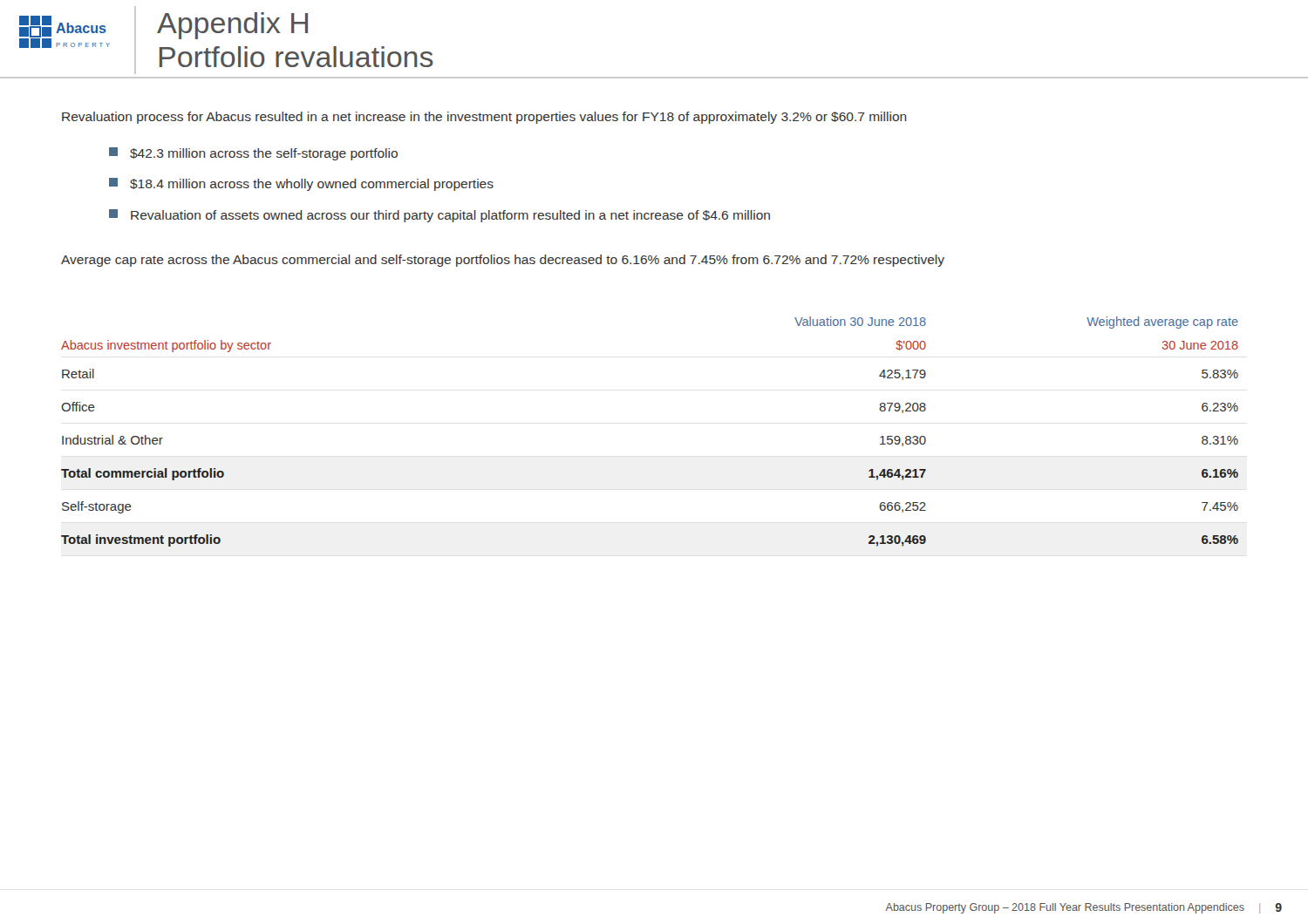This screenshot has height=924, width=1308.
Task: Select the list item that reads "$42.3 million across the self-storage portfolio"
Action: tap(254, 153)
